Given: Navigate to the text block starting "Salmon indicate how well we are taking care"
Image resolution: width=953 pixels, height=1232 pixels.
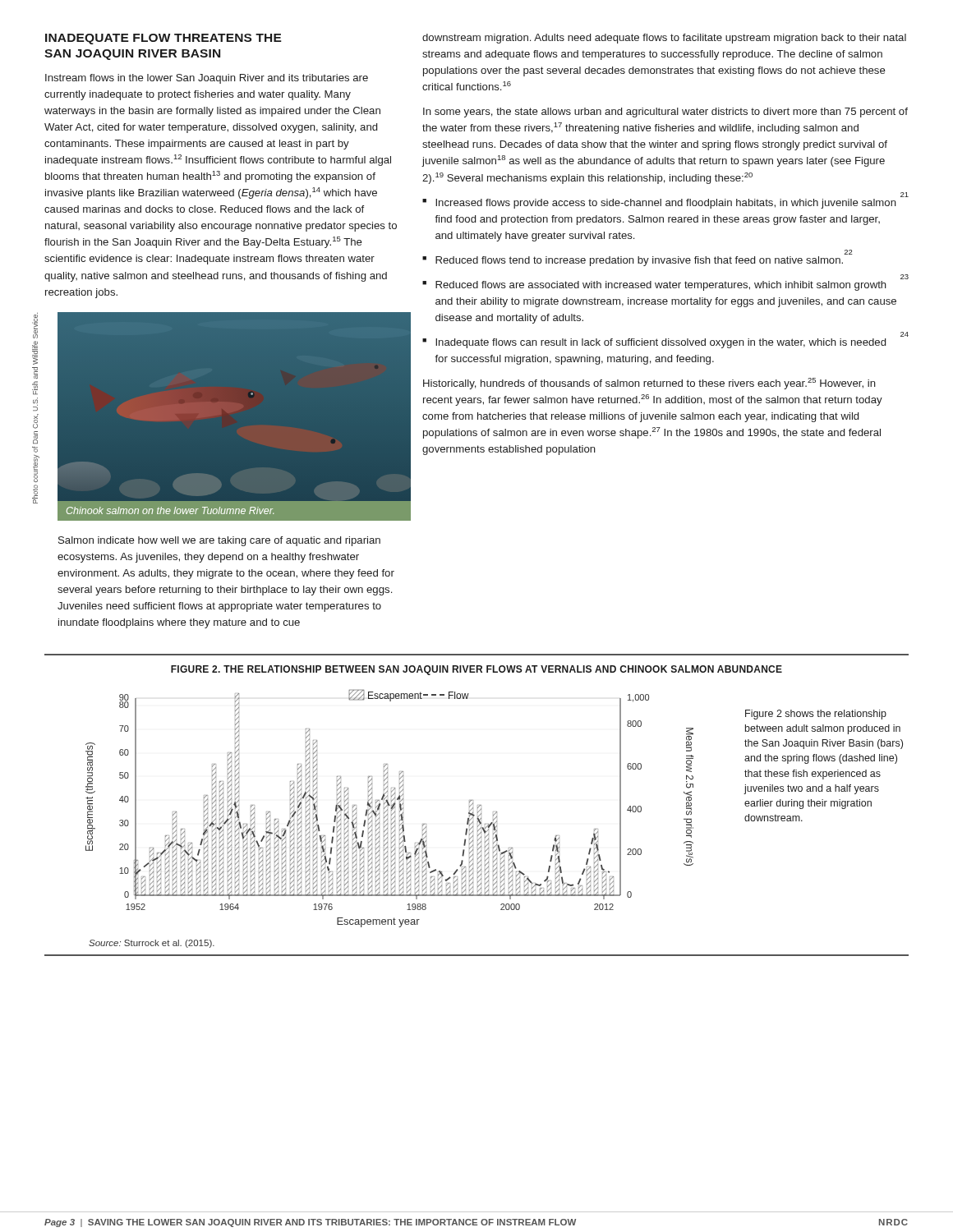Looking at the screenshot, I should point(228,581).
